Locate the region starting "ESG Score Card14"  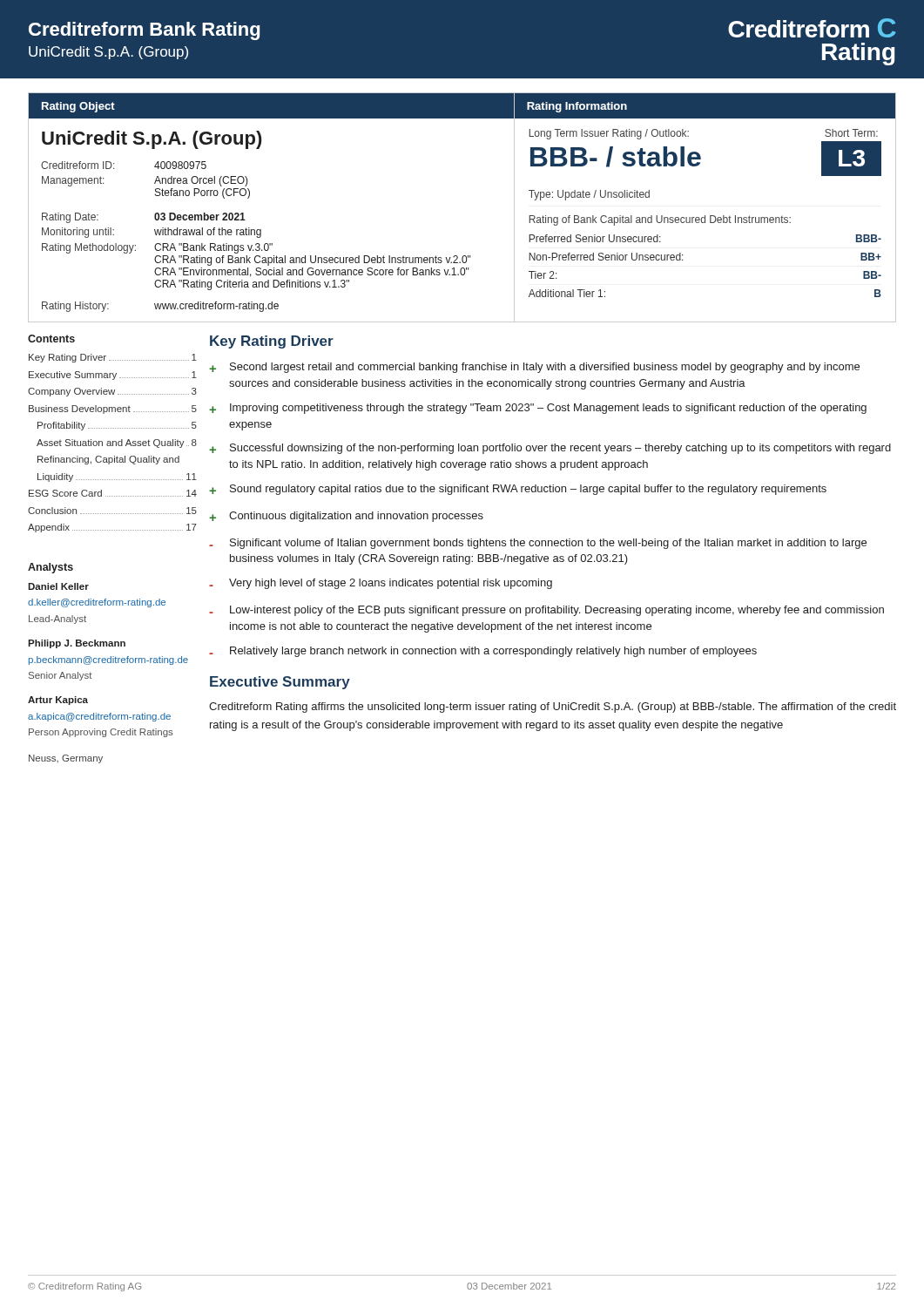(x=112, y=494)
